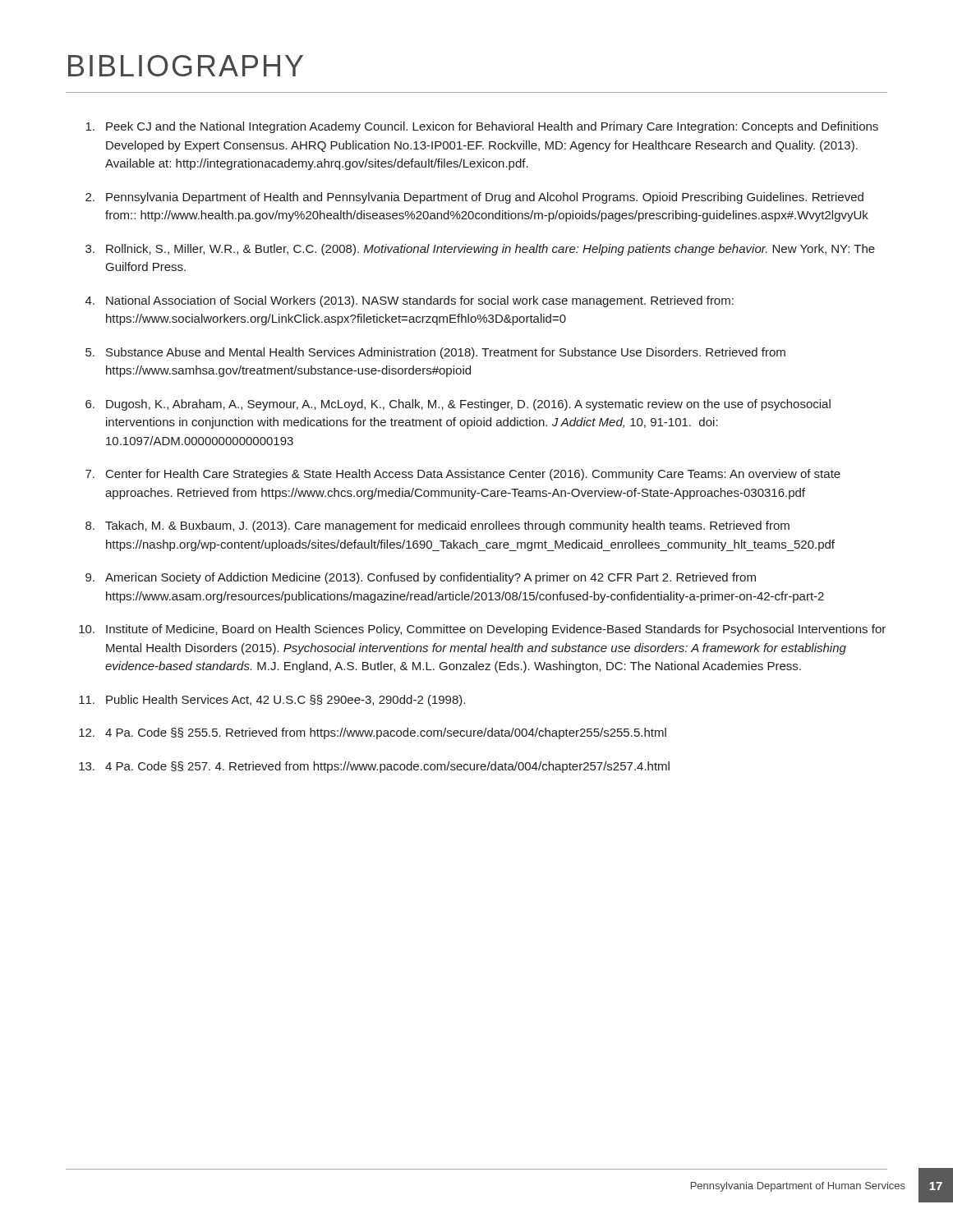Select the text block starting "11. Public Health Services Act, 42 U.S.C"

pos(272,701)
